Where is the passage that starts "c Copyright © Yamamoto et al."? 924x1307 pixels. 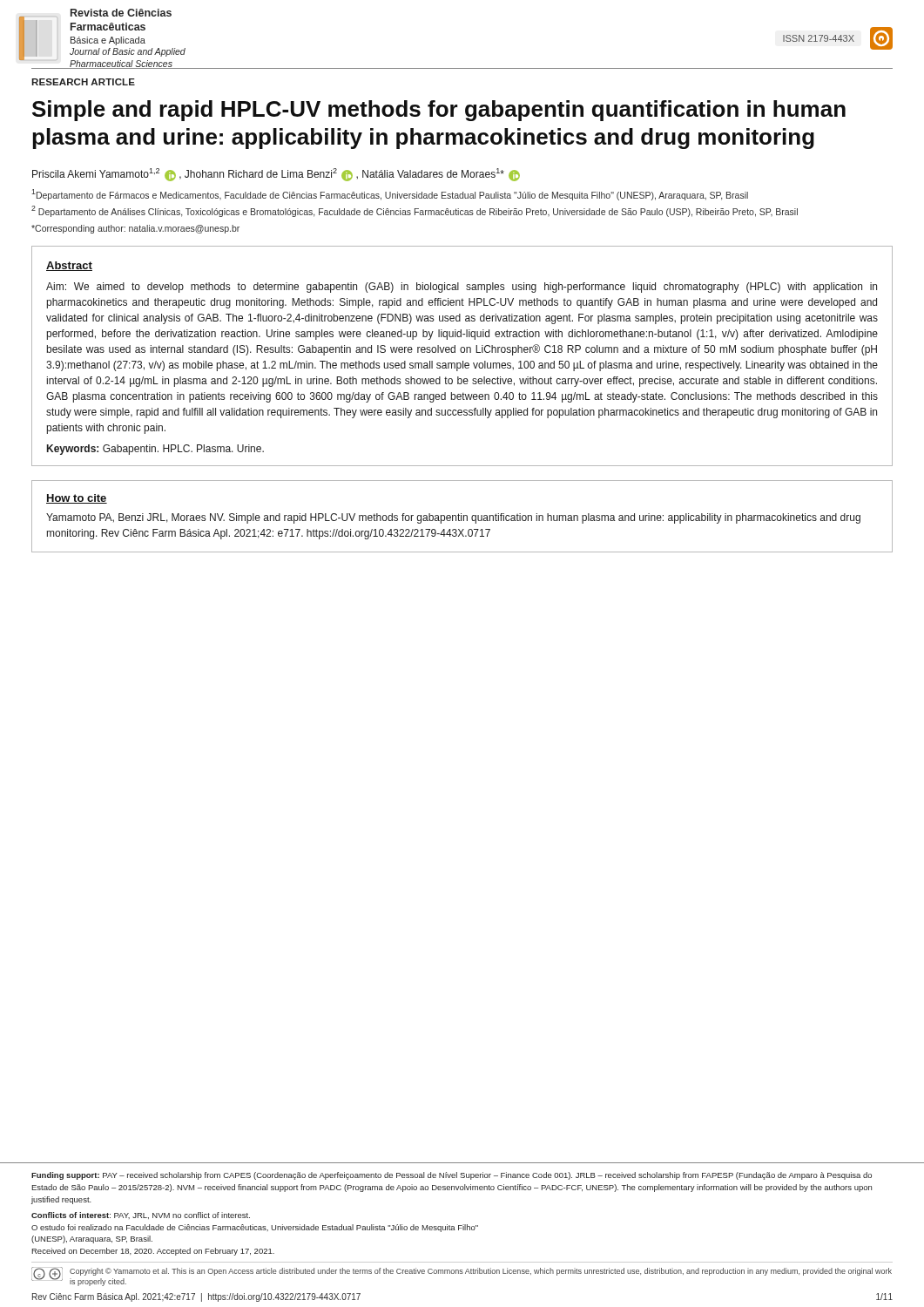click(462, 1277)
